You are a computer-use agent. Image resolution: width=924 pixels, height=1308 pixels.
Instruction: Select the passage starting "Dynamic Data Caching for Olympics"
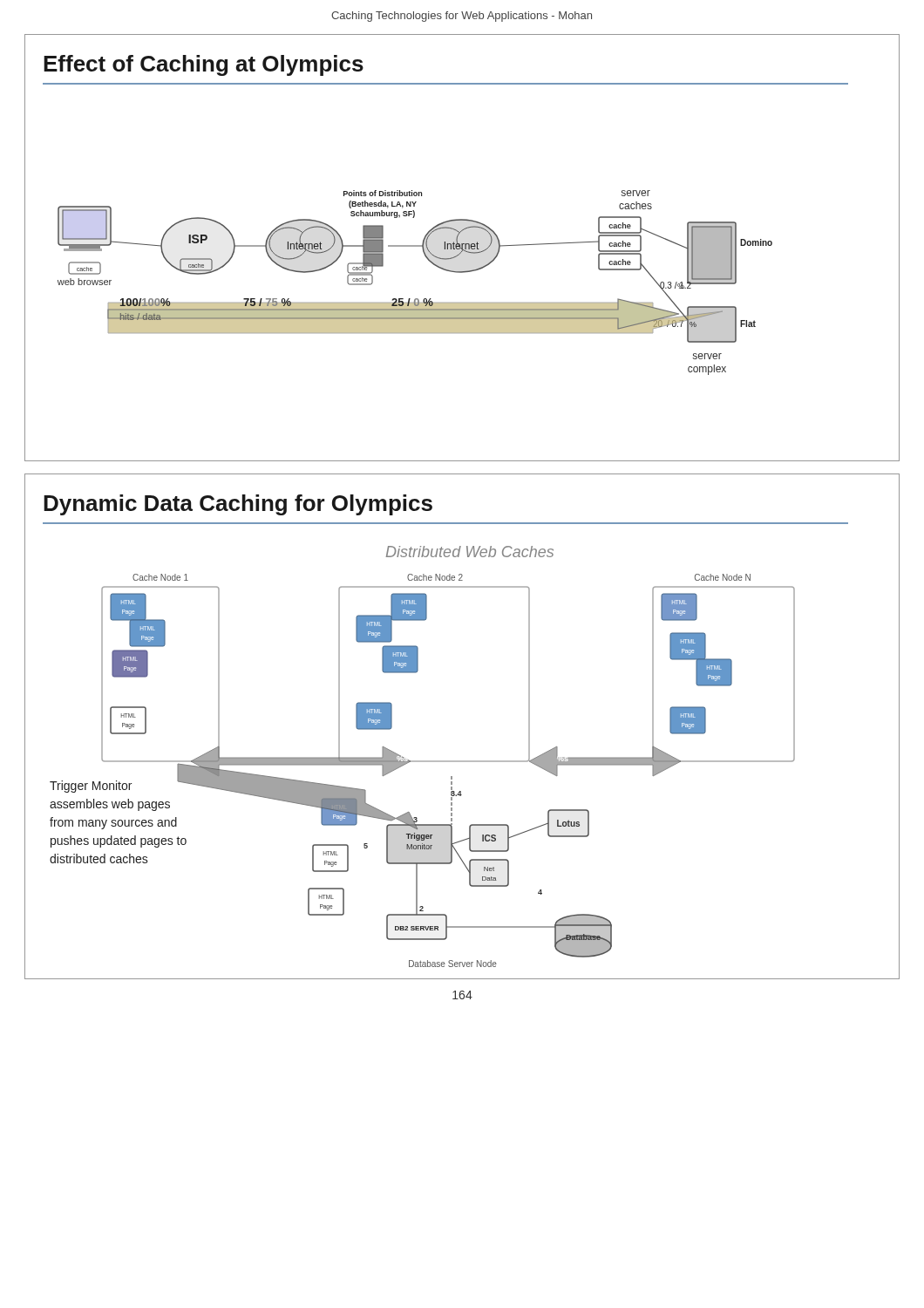(238, 503)
